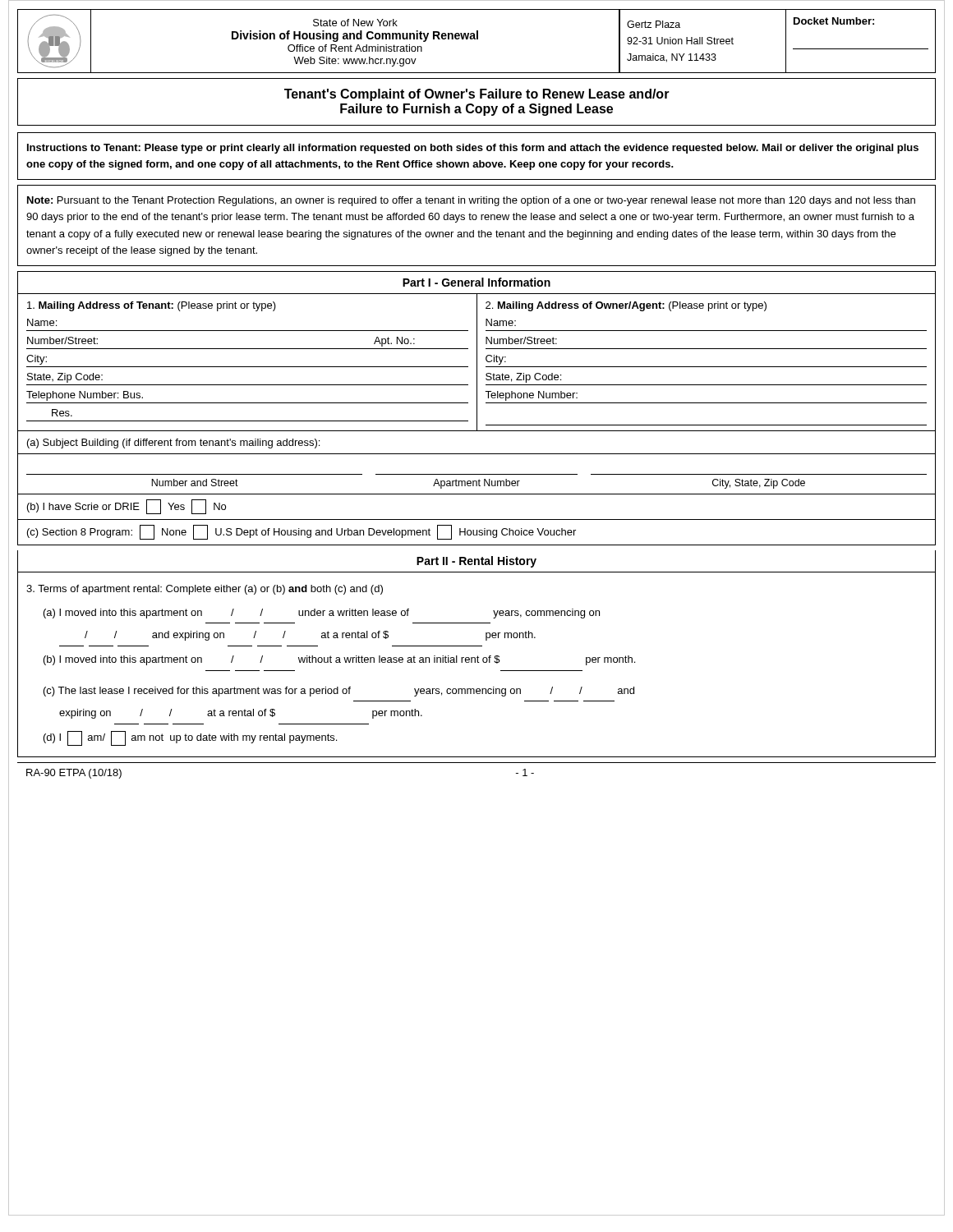Where does it say "Part II - Rental History"?
The height and width of the screenshot is (1232, 953).
coord(476,561)
